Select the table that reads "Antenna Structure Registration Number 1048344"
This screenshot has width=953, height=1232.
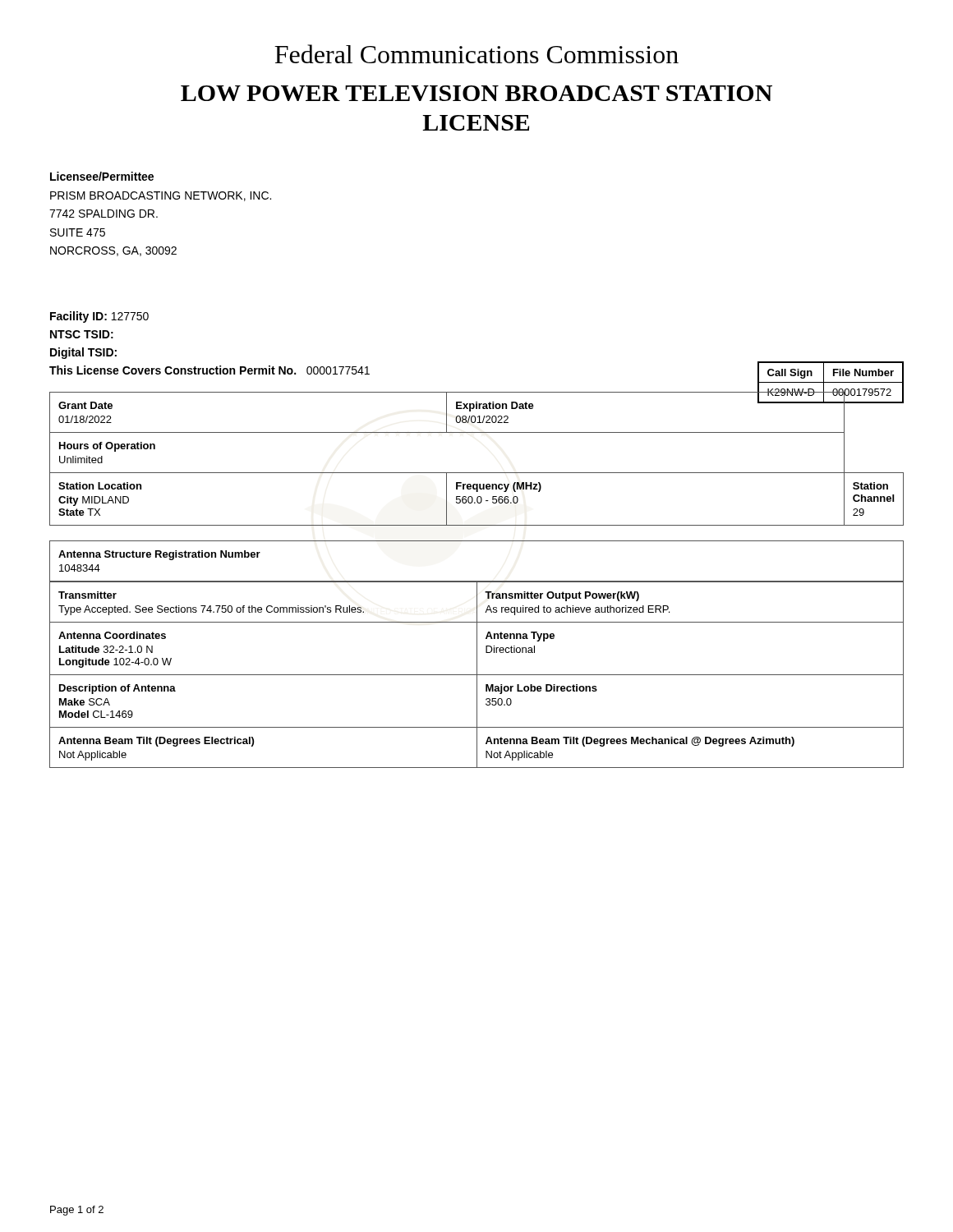coord(476,561)
